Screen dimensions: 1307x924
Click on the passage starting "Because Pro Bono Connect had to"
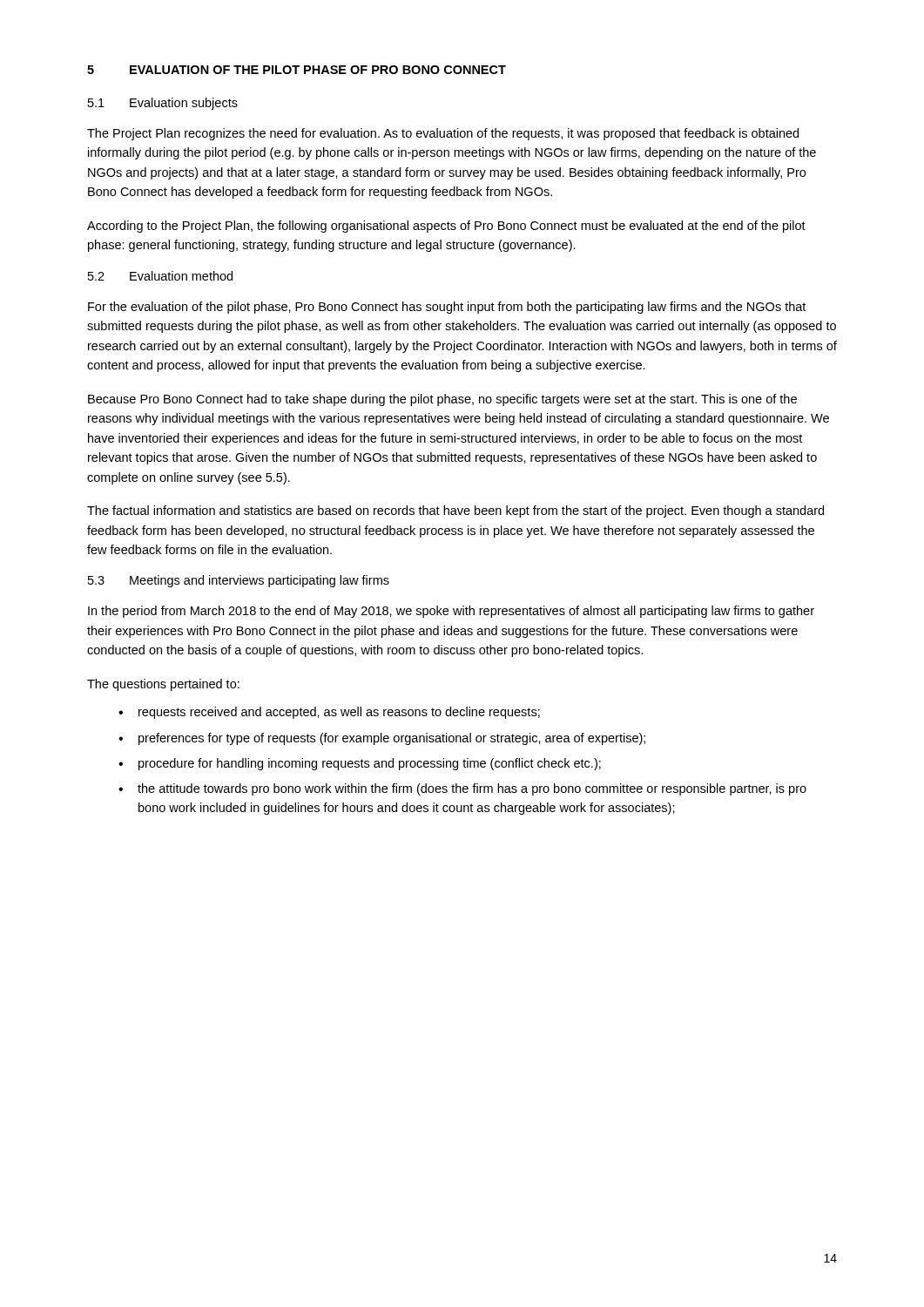point(458,438)
